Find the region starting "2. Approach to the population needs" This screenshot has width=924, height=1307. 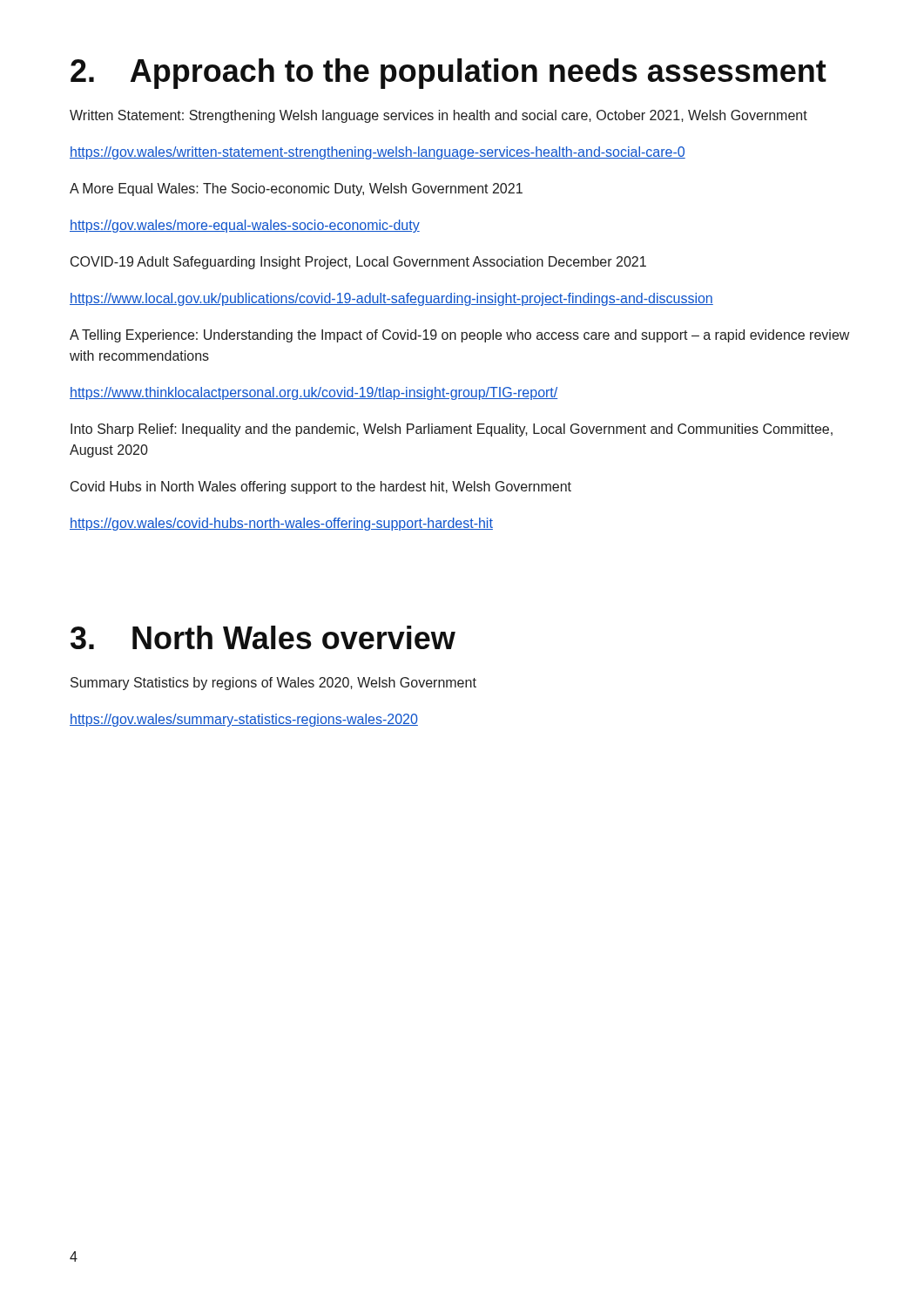(x=462, y=71)
